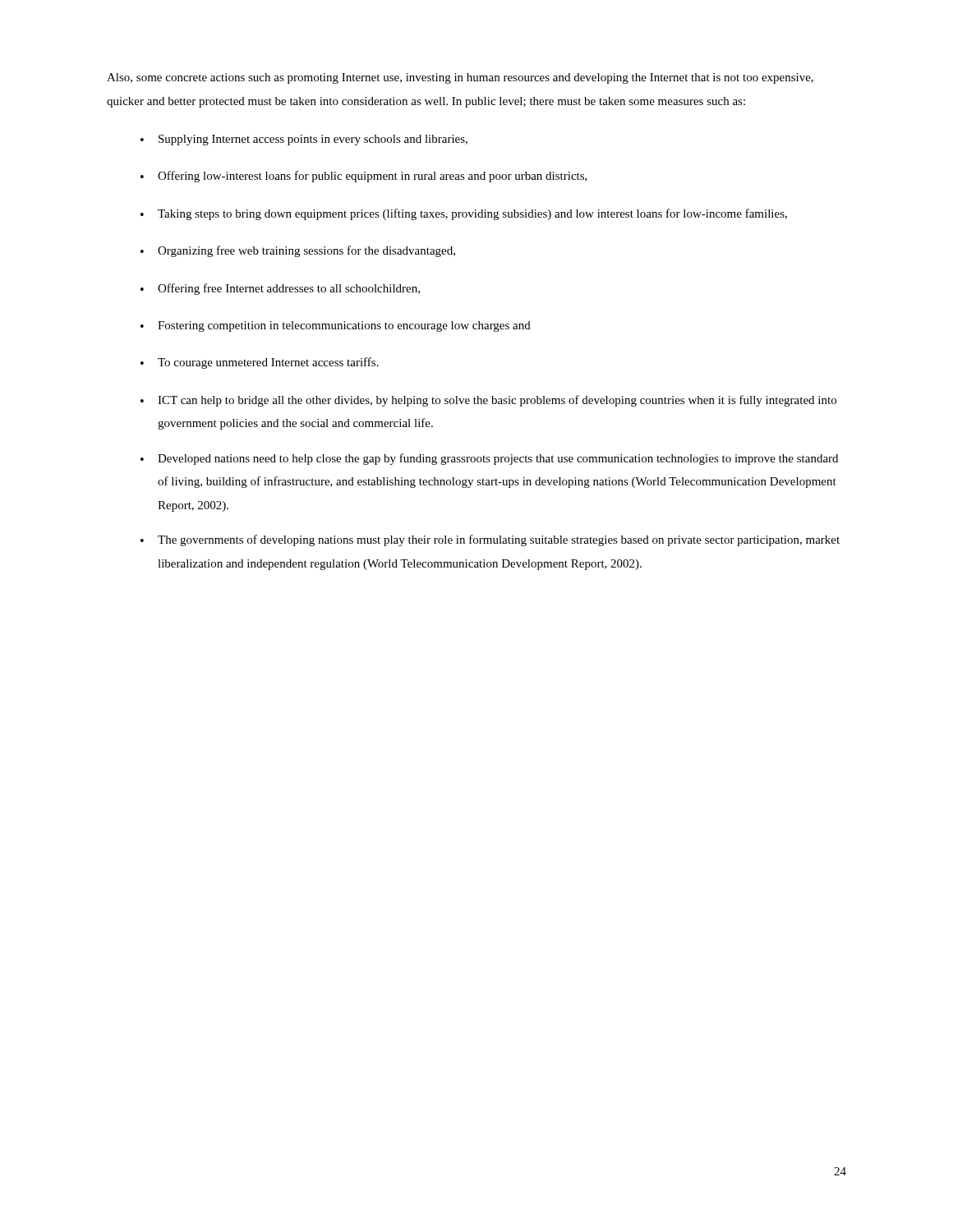Click on the list item that reads "• Taking steps to bring down equipment"
The width and height of the screenshot is (953, 1232).
493,215
